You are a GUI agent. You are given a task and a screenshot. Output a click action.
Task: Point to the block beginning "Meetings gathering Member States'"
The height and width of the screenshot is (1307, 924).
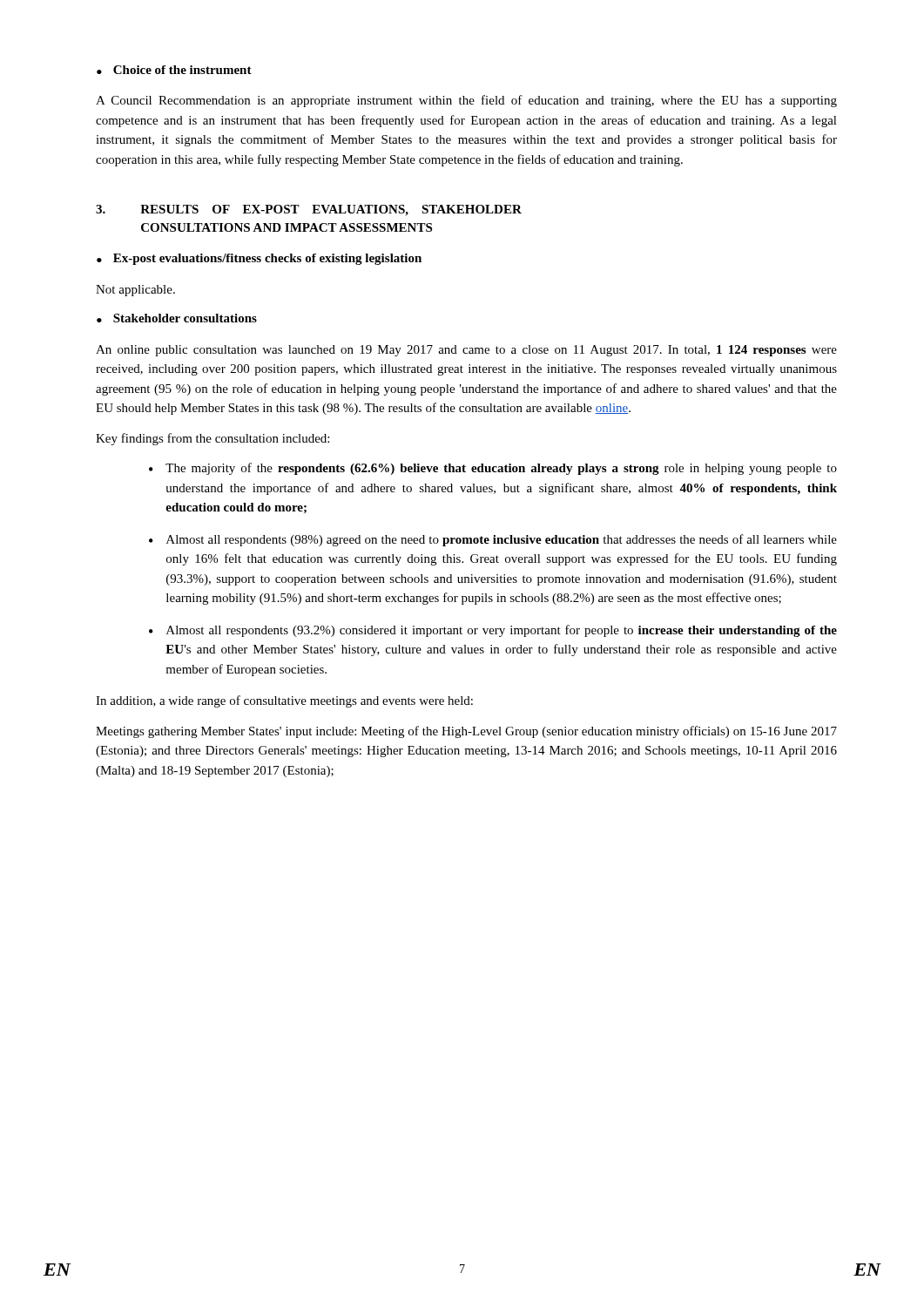coord(466,751)
